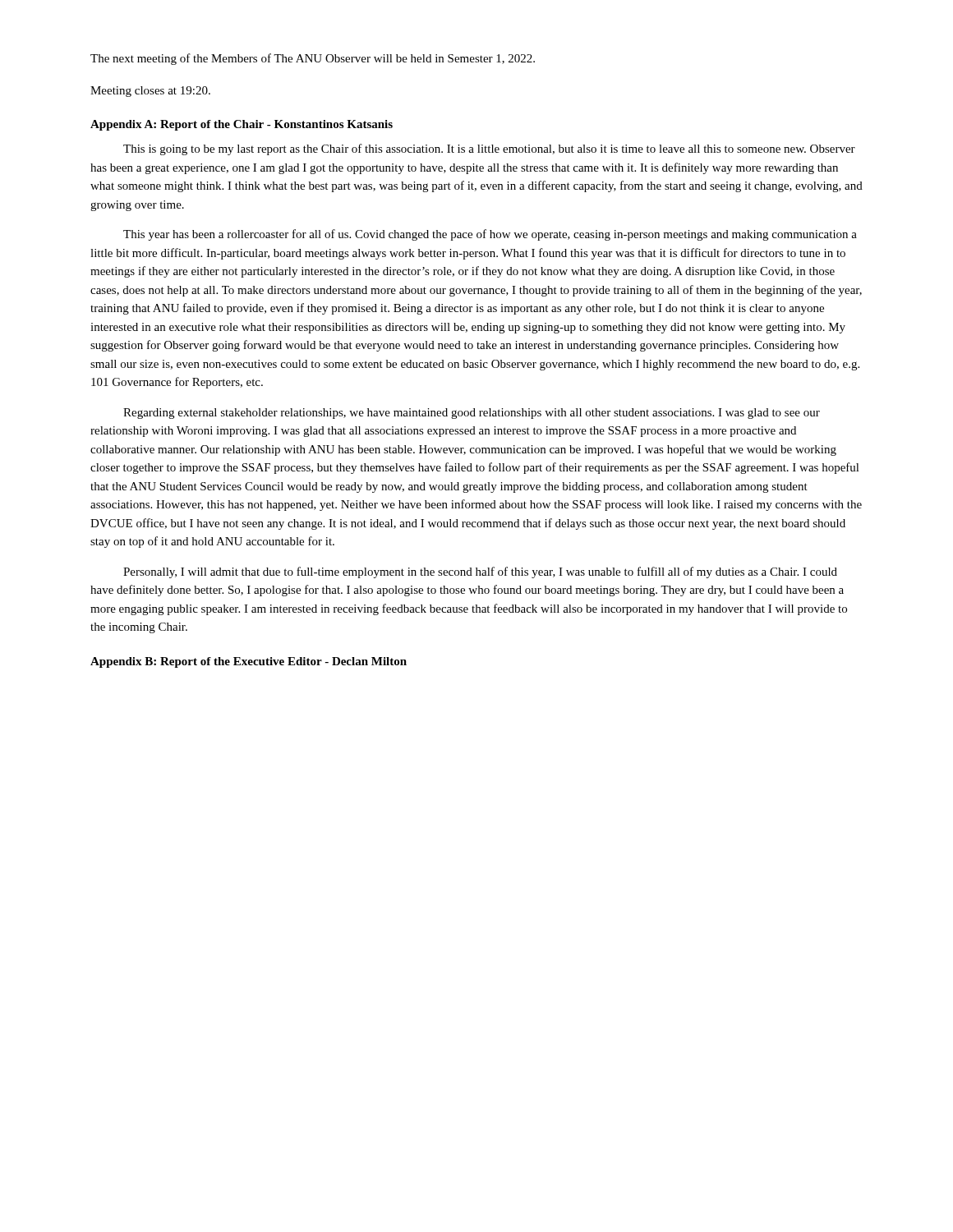The height and width of the screenshot is (1232, 953).
Task: Find the region starting "Personally, I will admit that due to full-time"
Action: click(469, 599)
